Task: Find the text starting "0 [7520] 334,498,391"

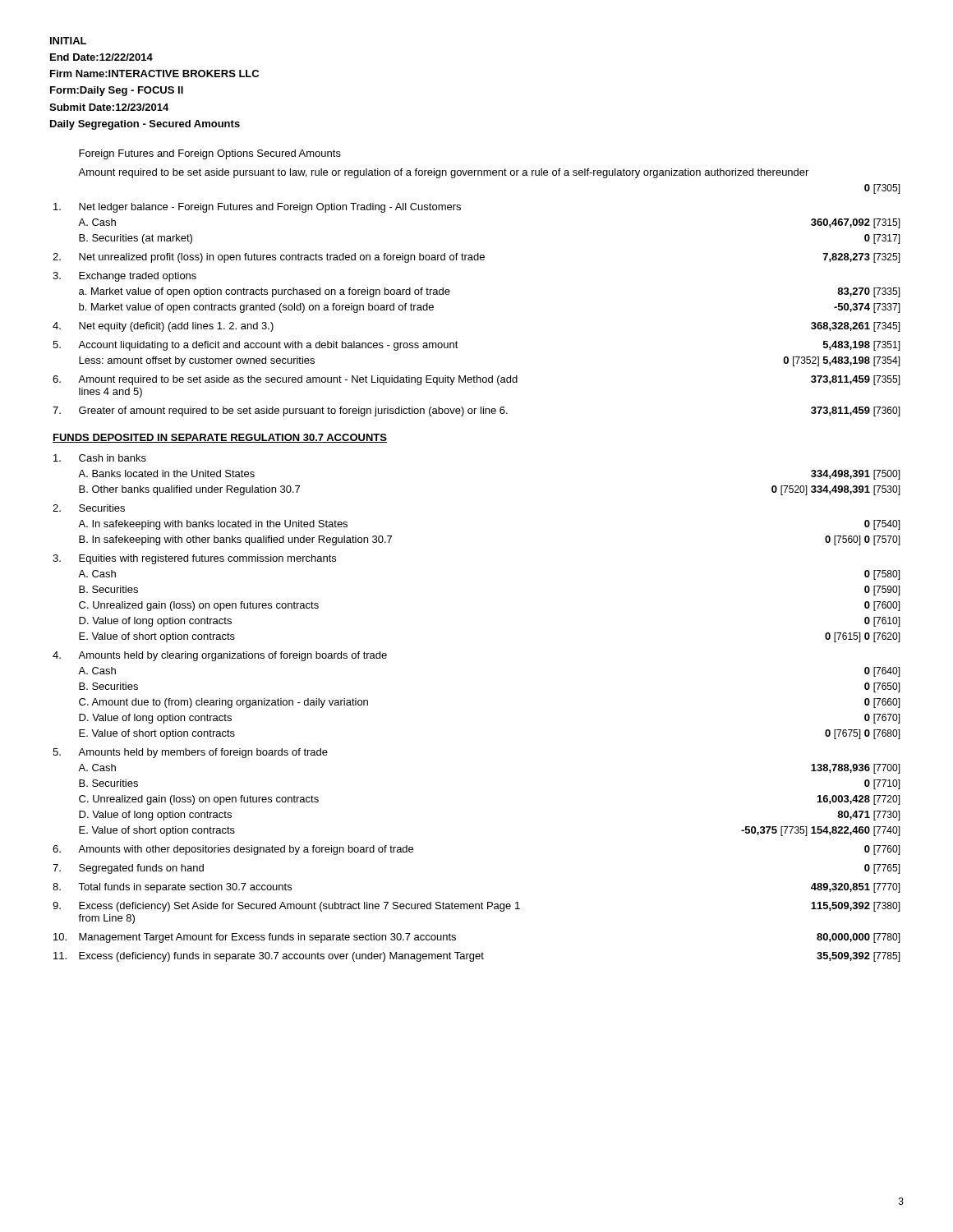Action: click(836, 489)
